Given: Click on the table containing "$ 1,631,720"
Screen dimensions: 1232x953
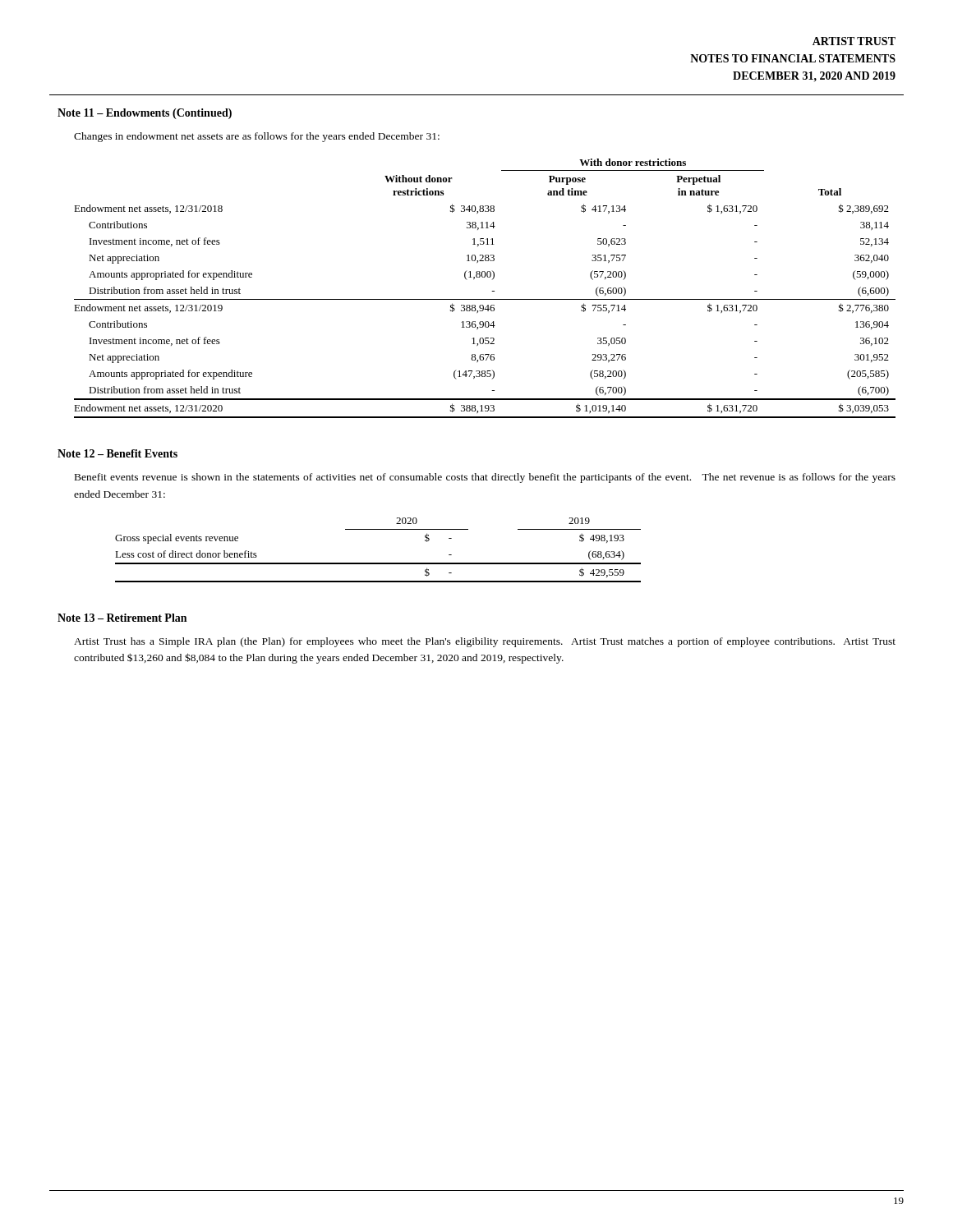Looking at the screenshot, I should (x=485, y=286).
